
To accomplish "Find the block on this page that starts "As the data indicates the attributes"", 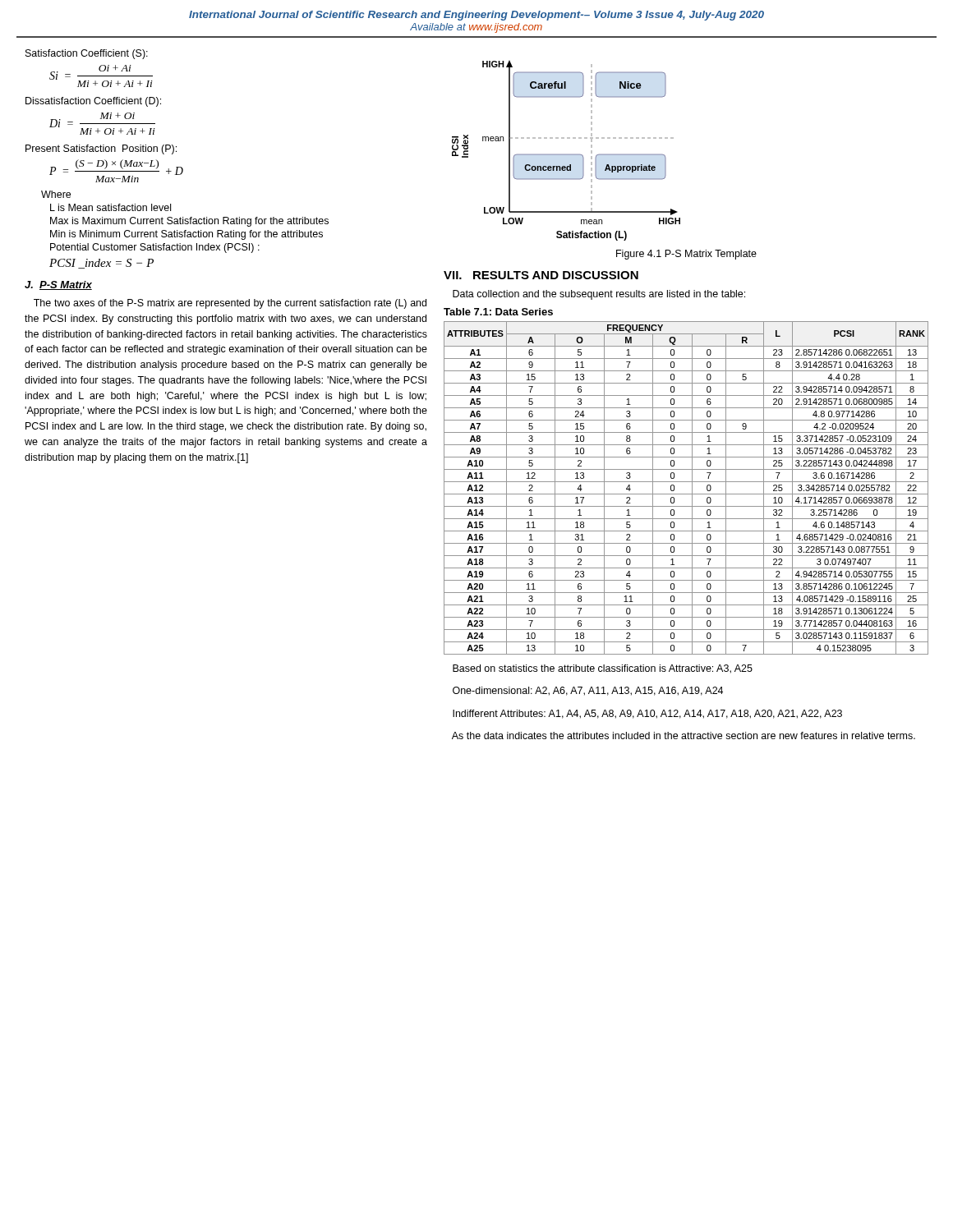I will (680, 736).
